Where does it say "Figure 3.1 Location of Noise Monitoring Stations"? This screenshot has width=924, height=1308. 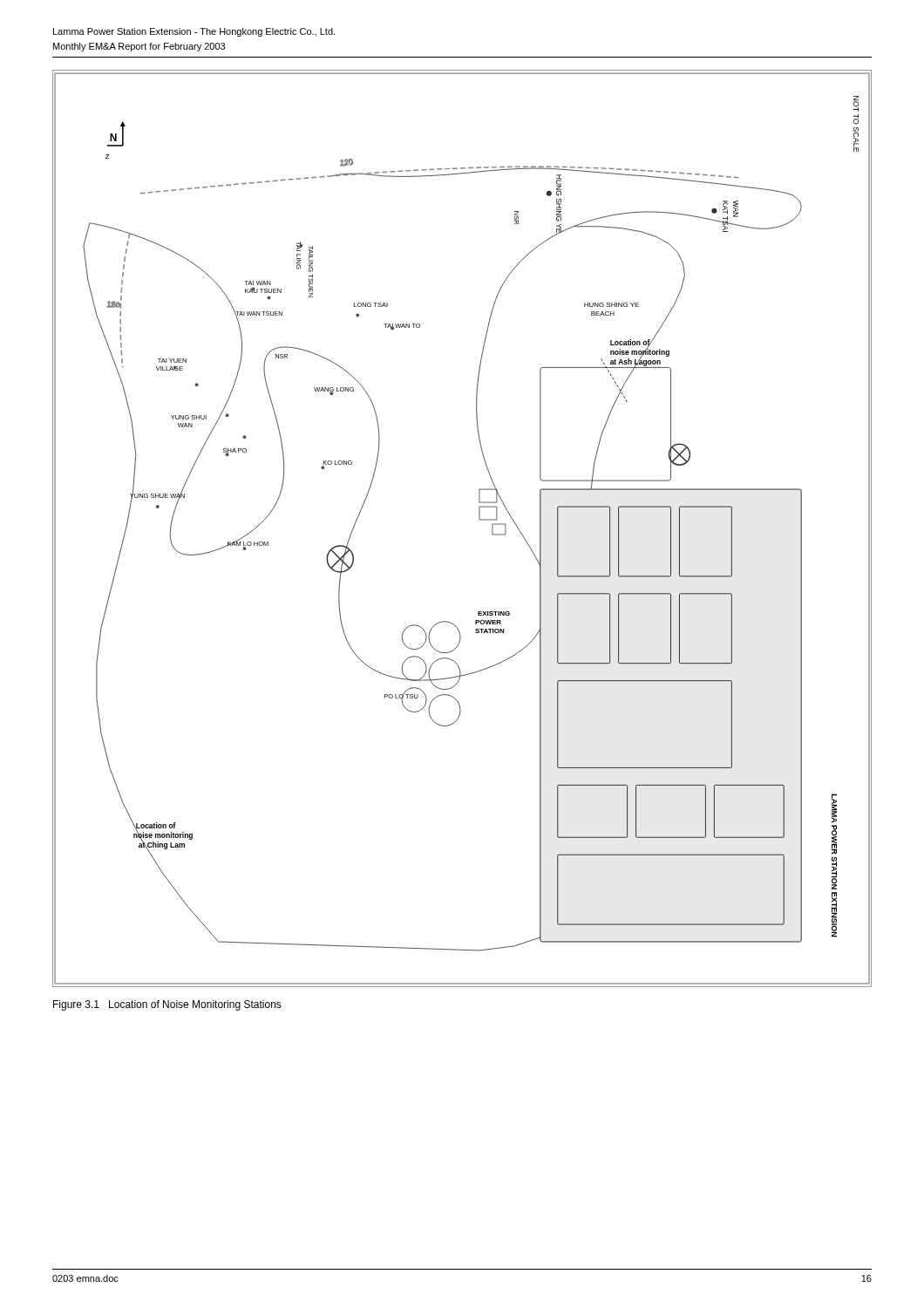(167, 1005)
